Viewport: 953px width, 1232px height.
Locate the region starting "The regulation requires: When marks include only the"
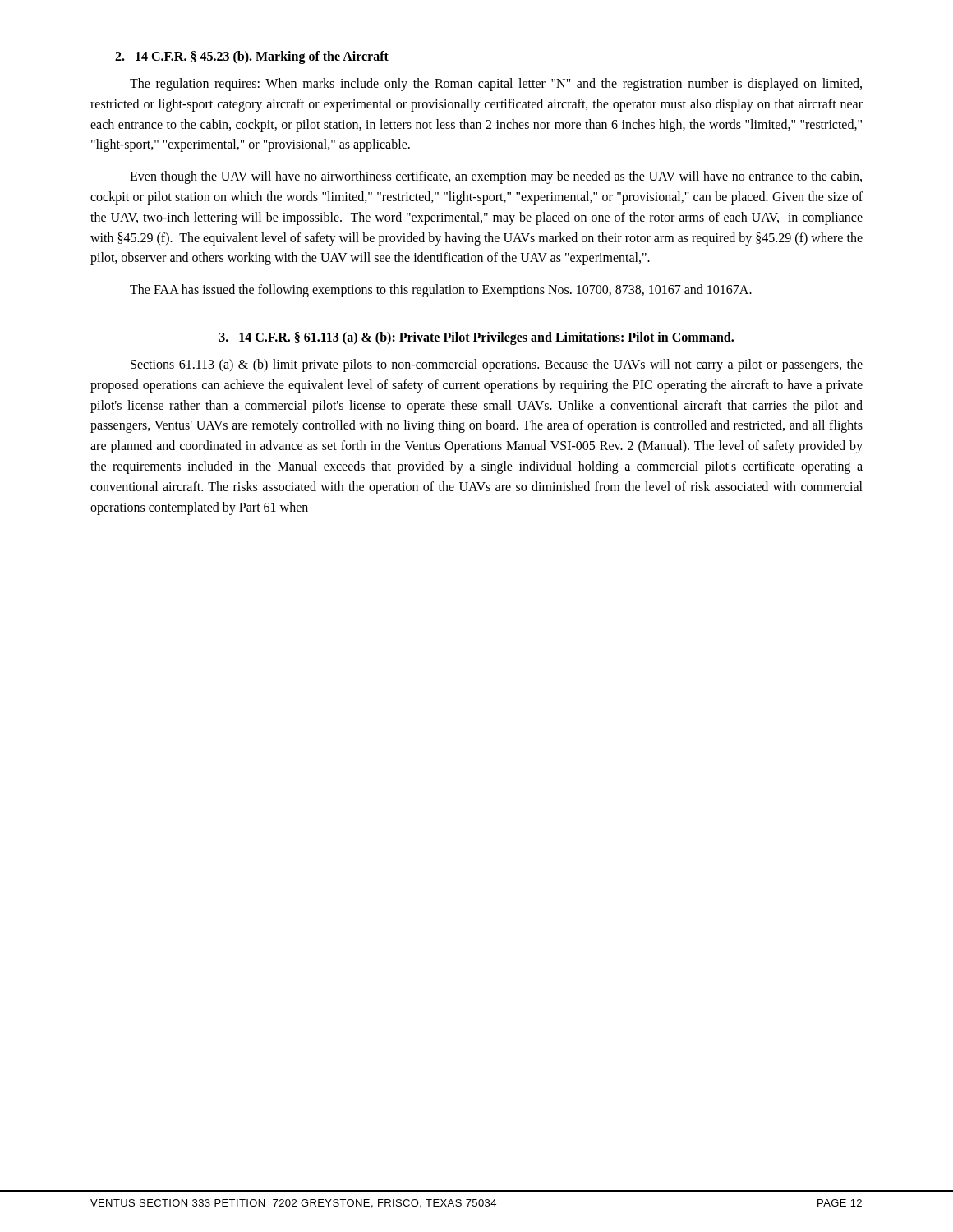coord(476,114)
